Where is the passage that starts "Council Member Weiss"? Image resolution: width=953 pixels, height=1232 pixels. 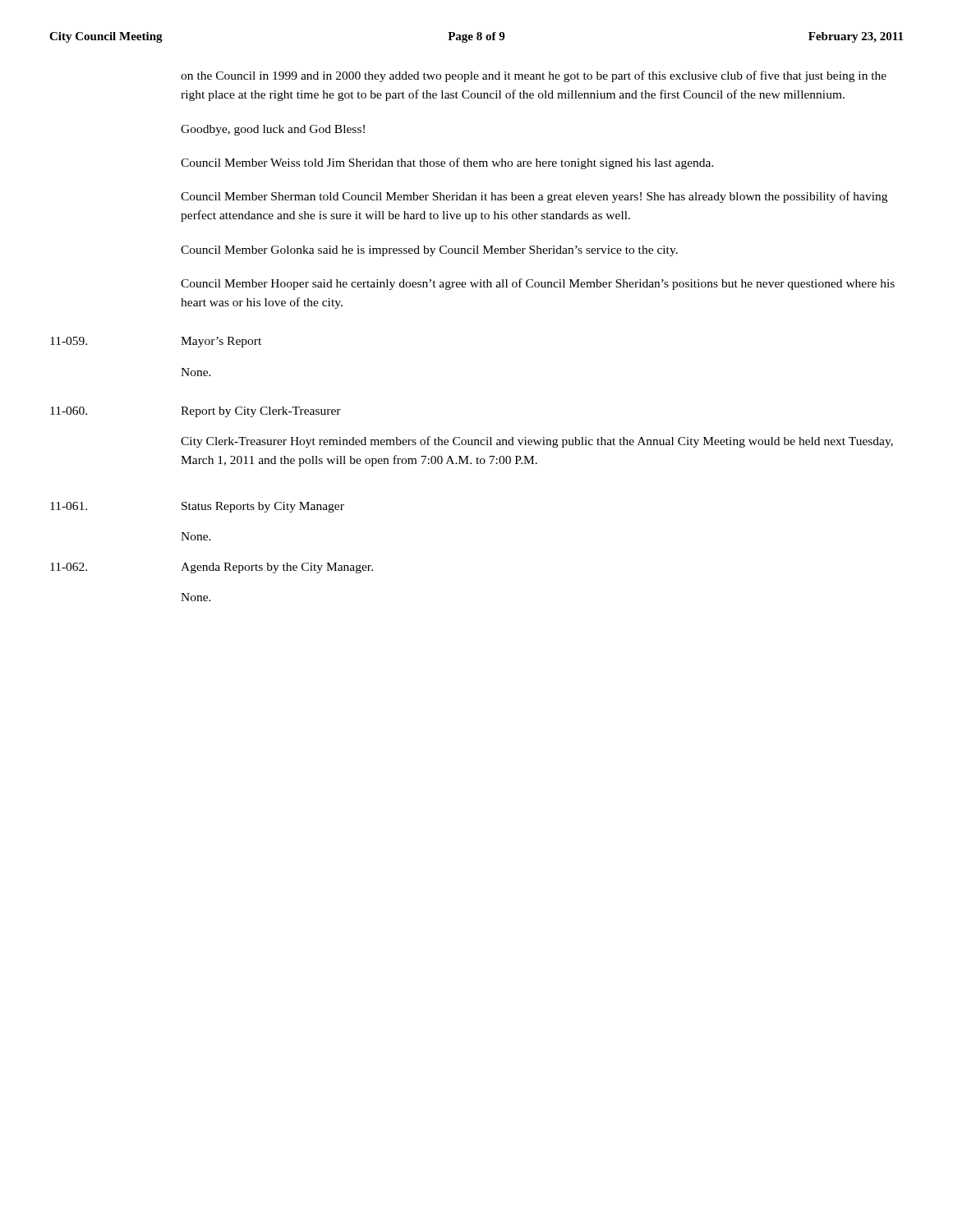[447, 162]
